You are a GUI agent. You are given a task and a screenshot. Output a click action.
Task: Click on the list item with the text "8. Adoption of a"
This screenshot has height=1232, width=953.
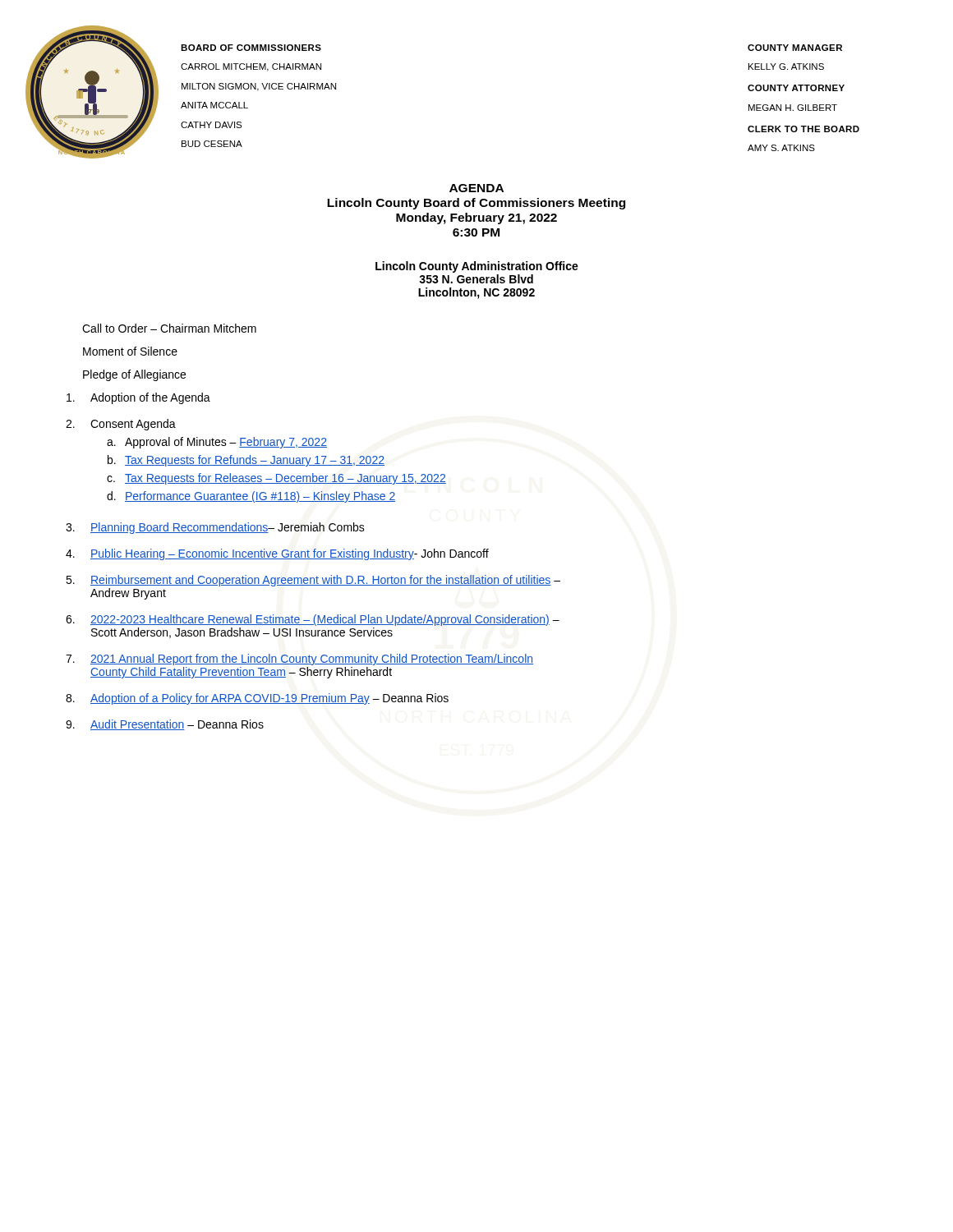(x=257, y=699)
